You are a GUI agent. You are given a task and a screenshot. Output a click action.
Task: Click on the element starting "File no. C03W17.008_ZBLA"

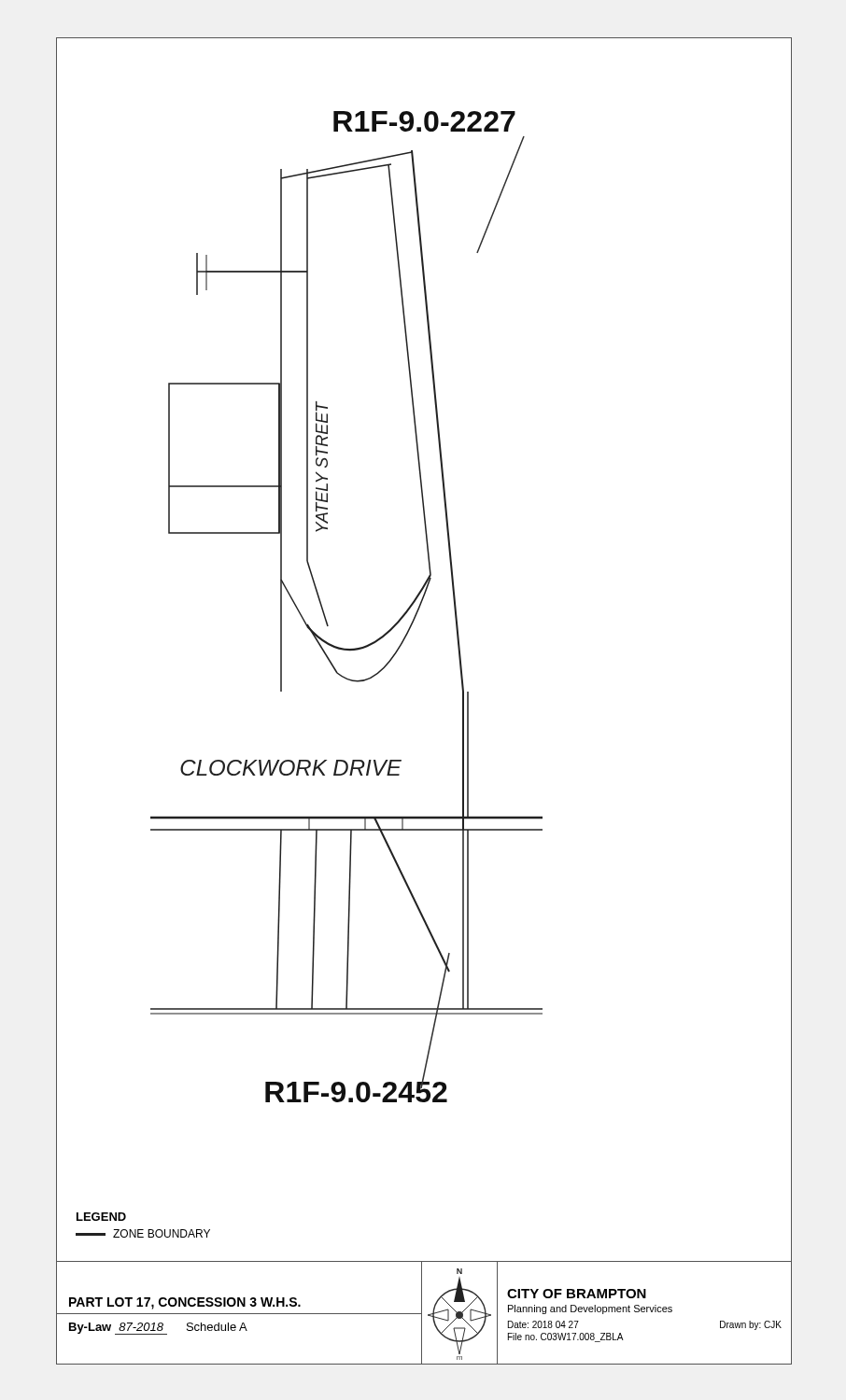coord(565,1337)
